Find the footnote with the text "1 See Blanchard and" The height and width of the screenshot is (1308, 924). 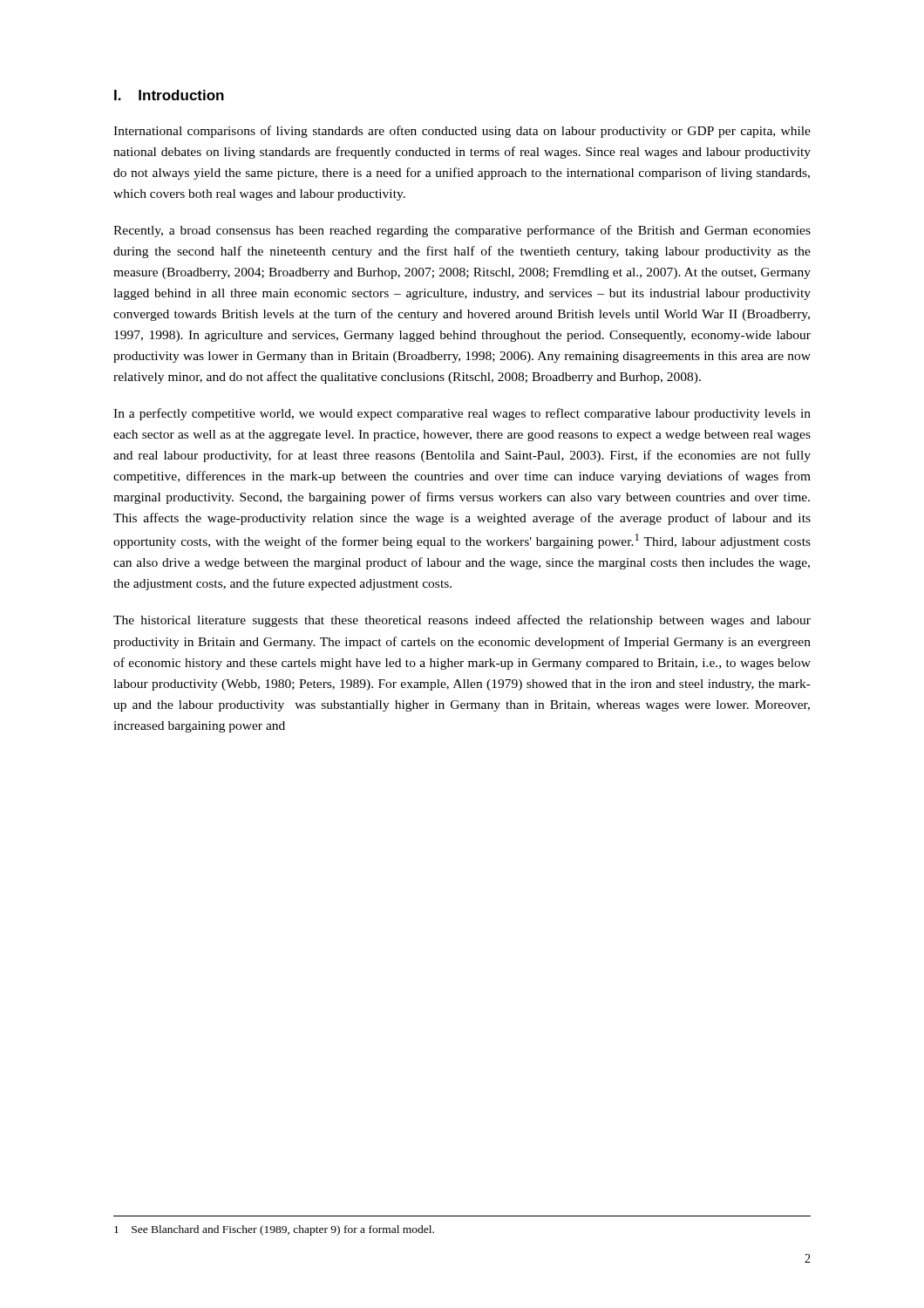pyautogui.click(x=274, y=1229)
